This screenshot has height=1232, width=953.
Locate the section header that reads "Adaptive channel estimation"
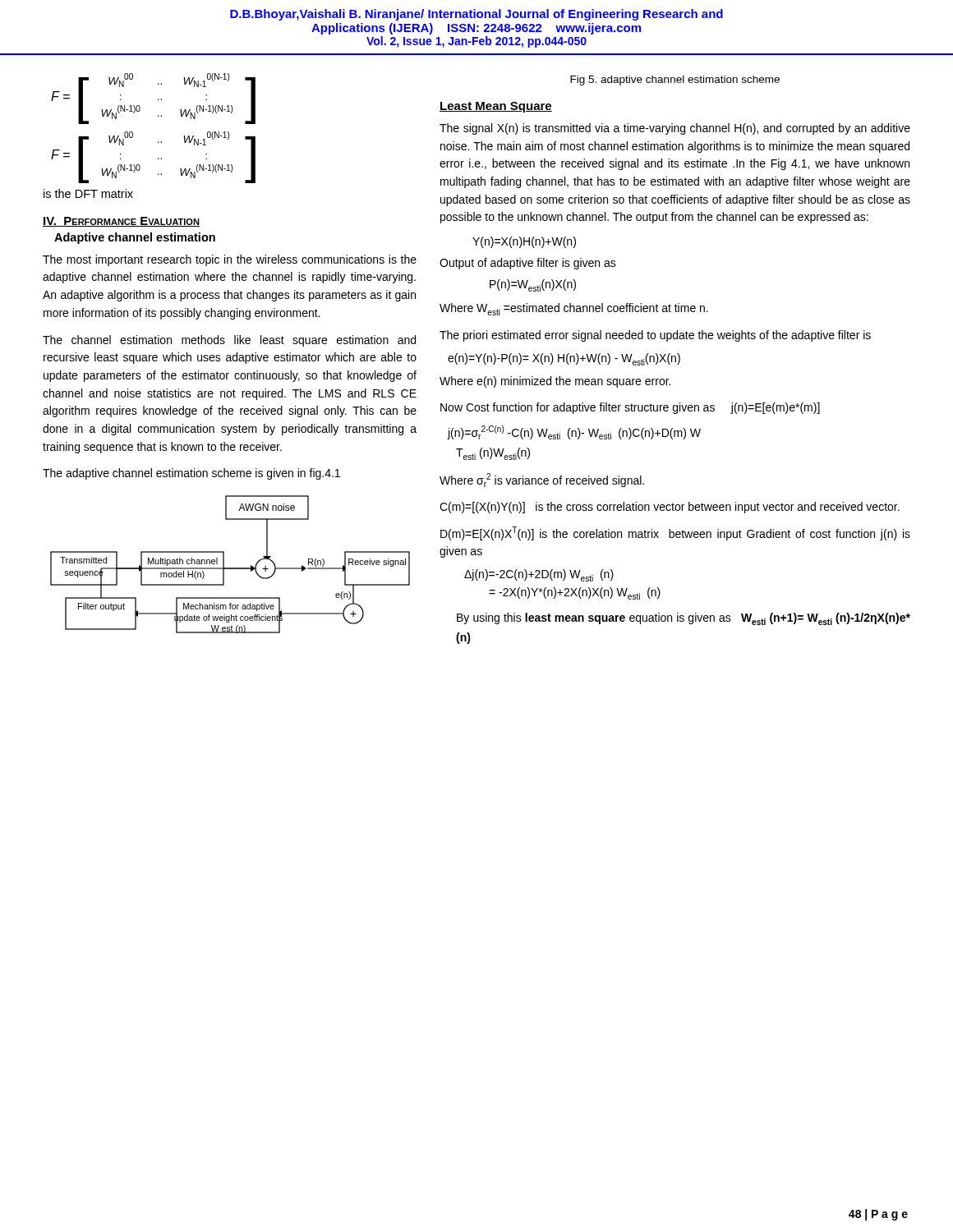pos(135,237)
